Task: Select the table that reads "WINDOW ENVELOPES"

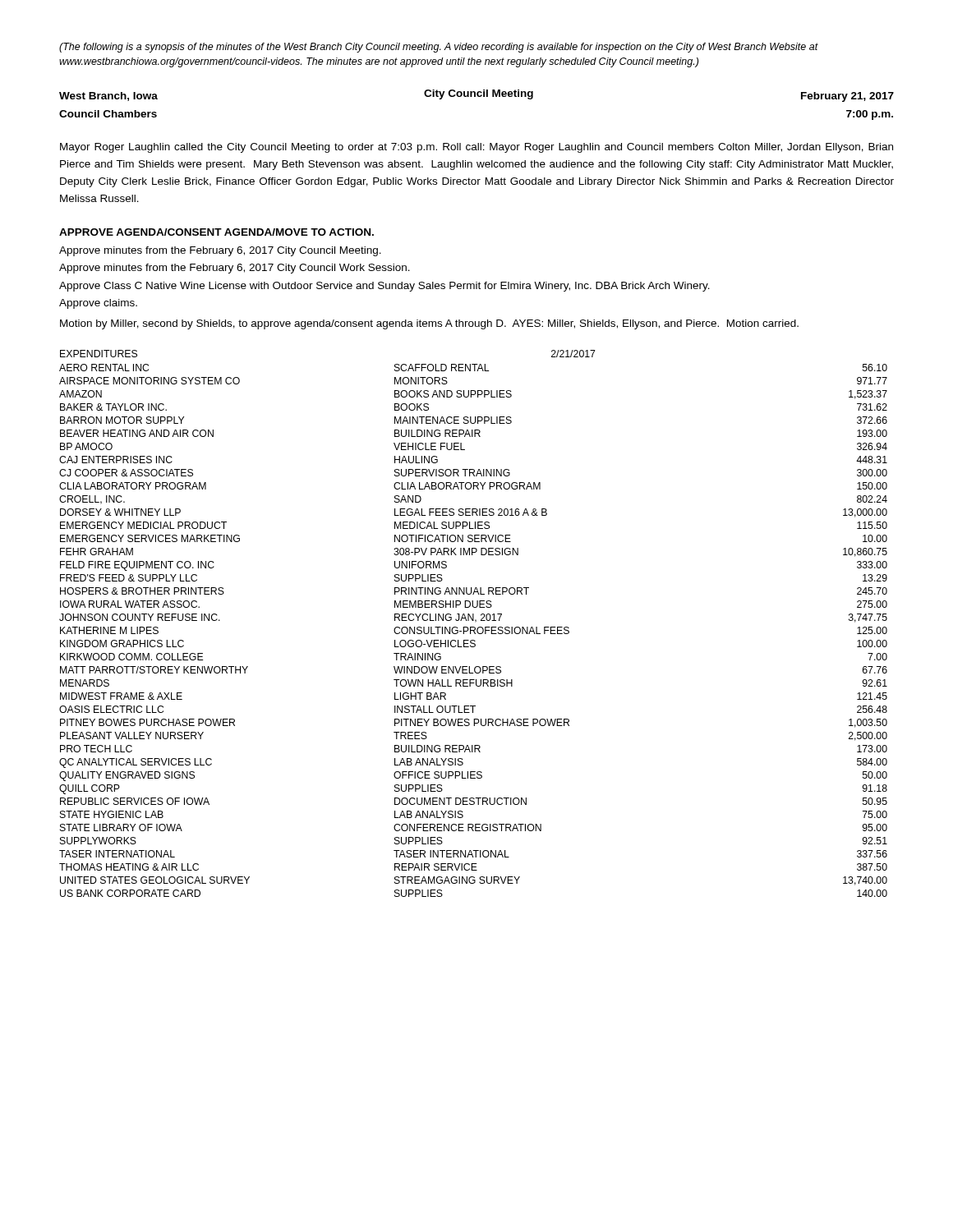Action: [476, 624]
